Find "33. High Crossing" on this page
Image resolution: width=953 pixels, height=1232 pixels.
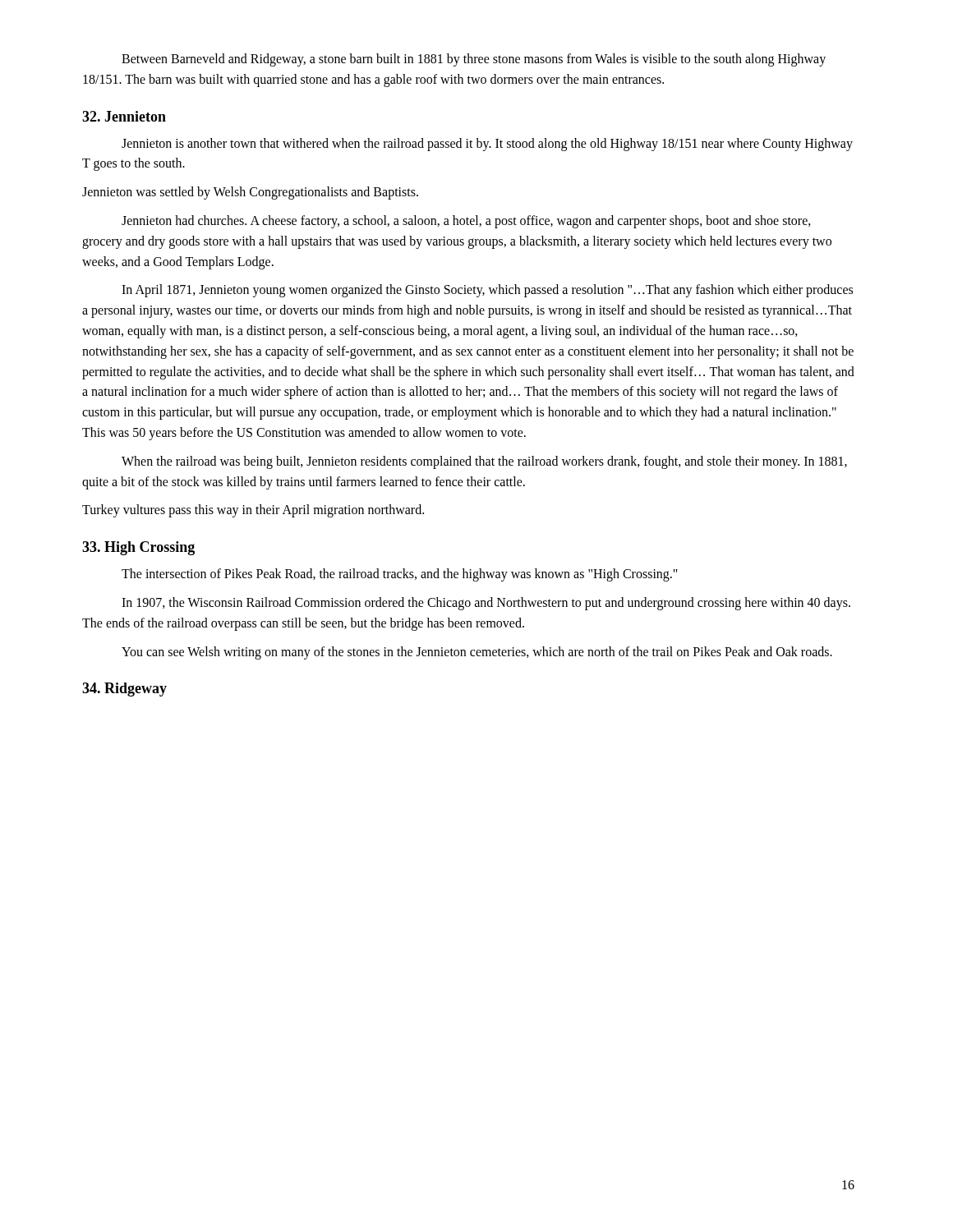pyautogui.click(x=139, y=547)
